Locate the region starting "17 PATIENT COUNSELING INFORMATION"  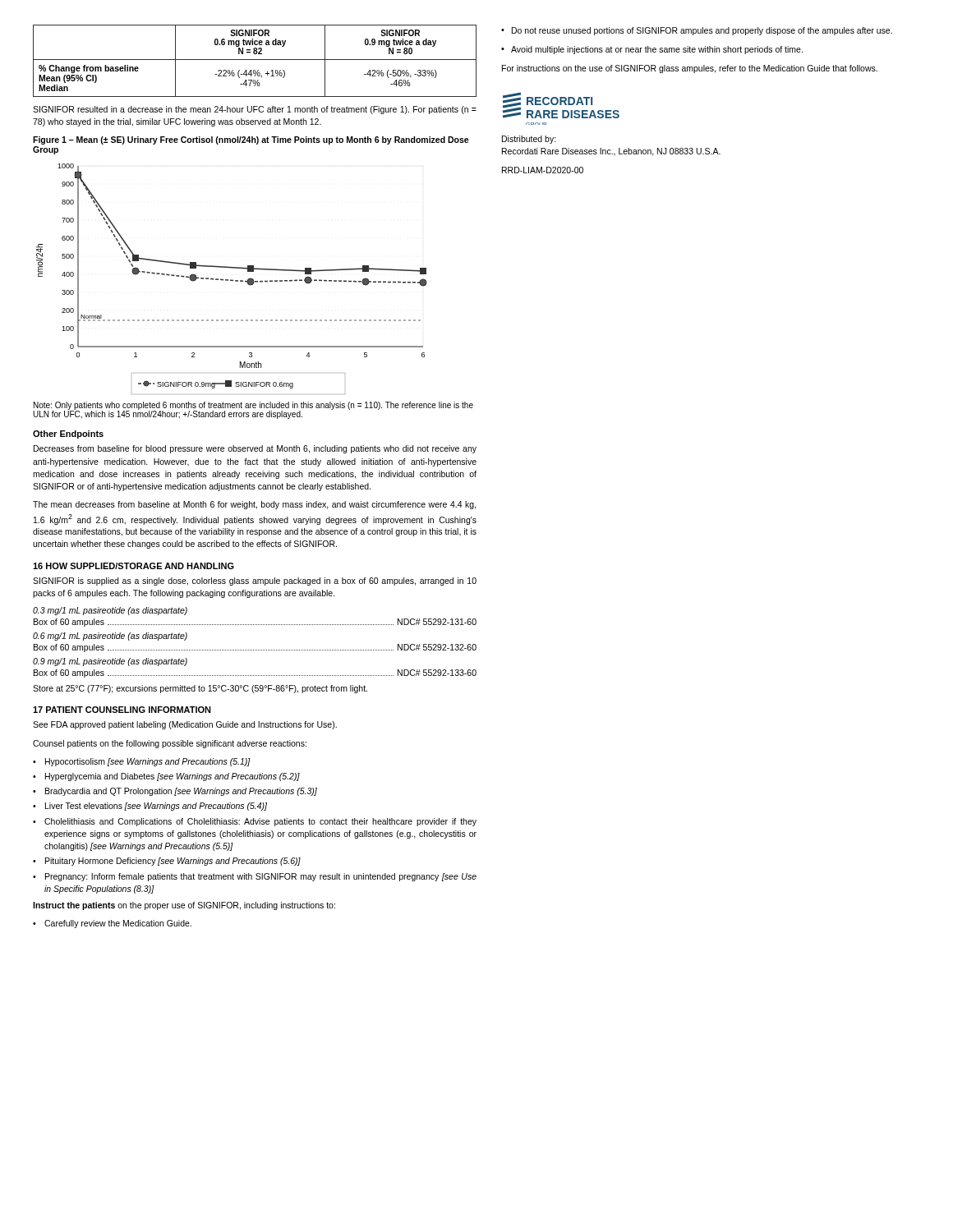122,710
